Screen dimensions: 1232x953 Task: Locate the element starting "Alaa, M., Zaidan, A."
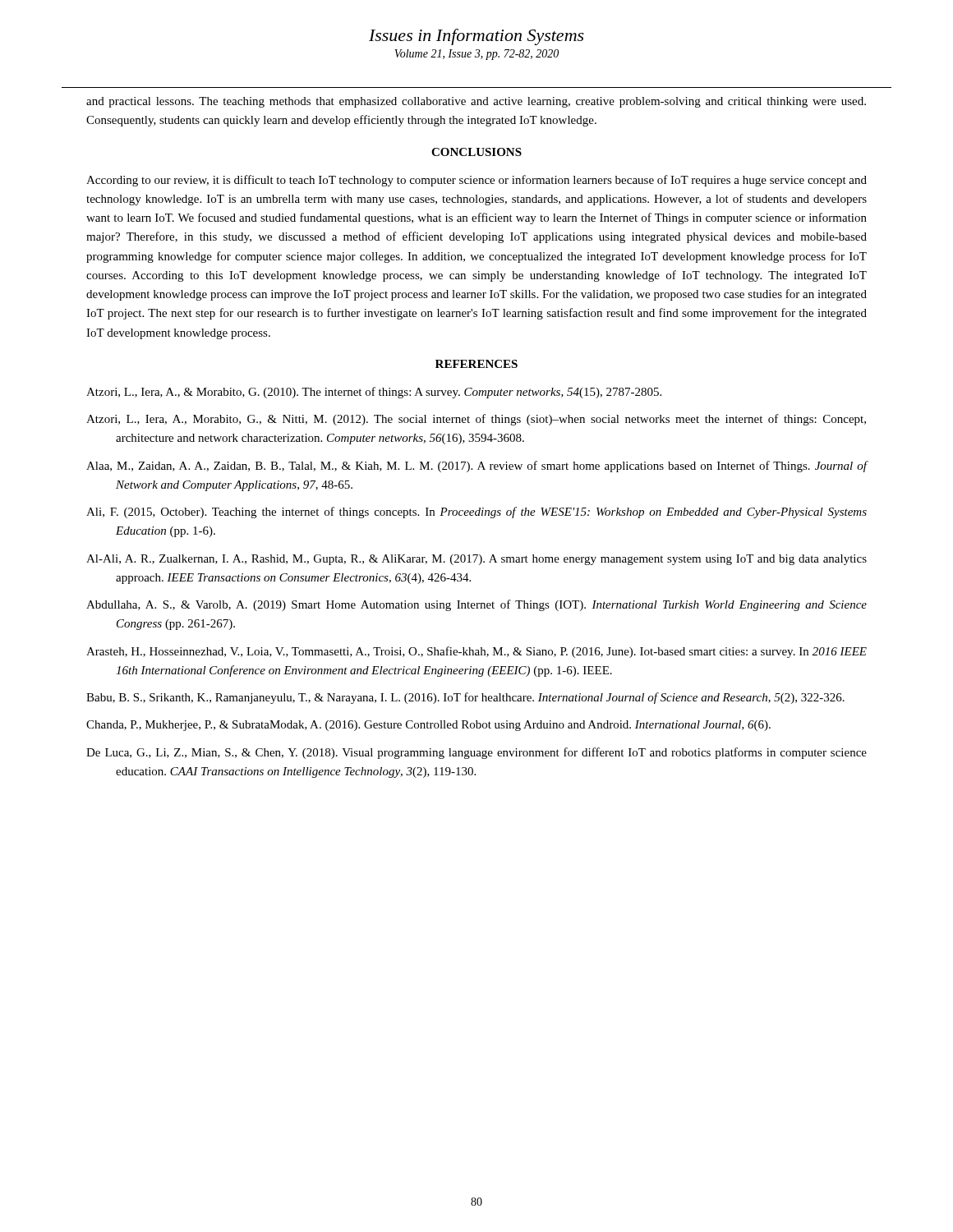tap(476, 475)
